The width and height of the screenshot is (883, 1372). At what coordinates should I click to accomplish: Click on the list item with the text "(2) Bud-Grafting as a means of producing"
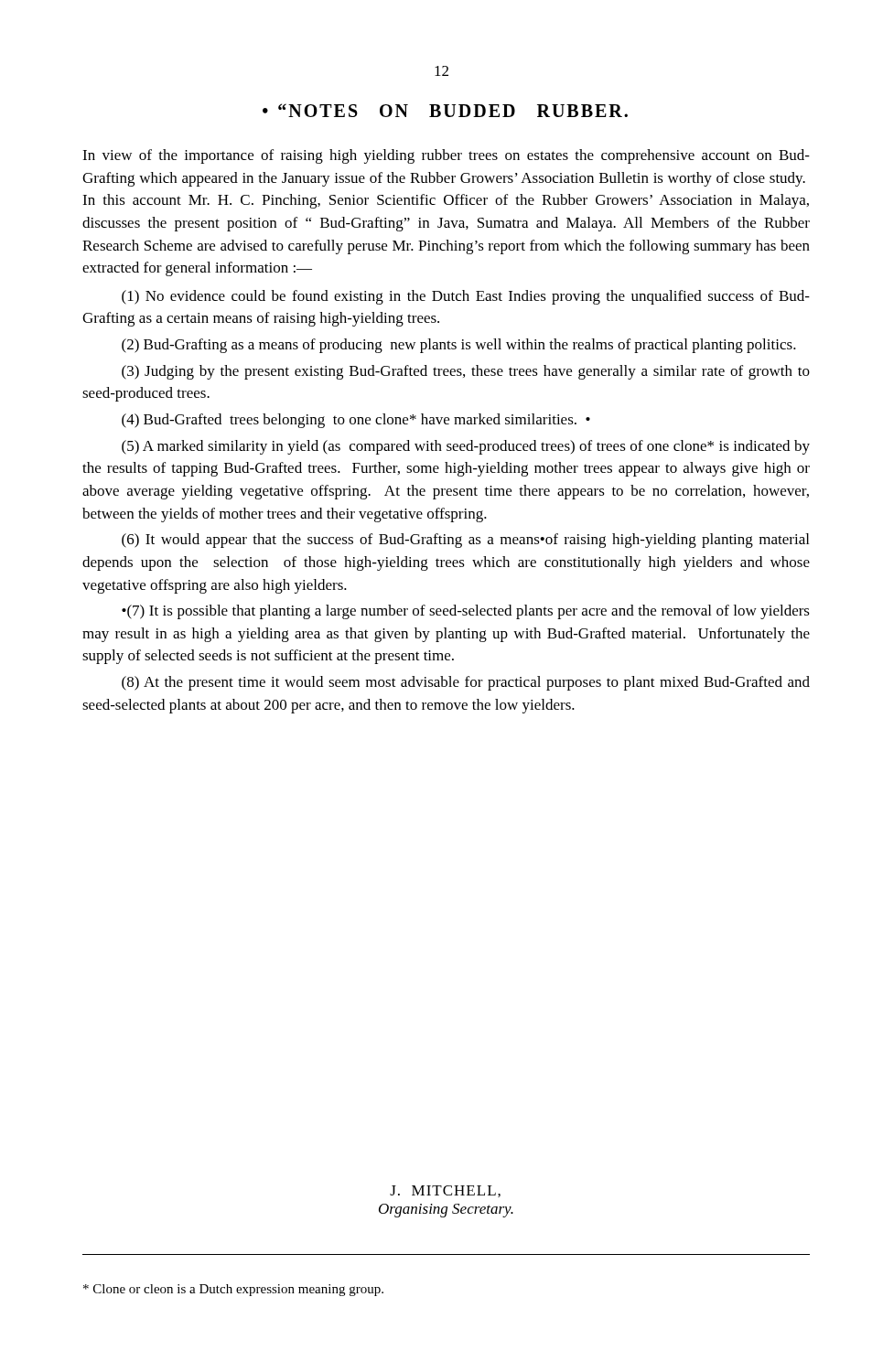pos(459,345)
